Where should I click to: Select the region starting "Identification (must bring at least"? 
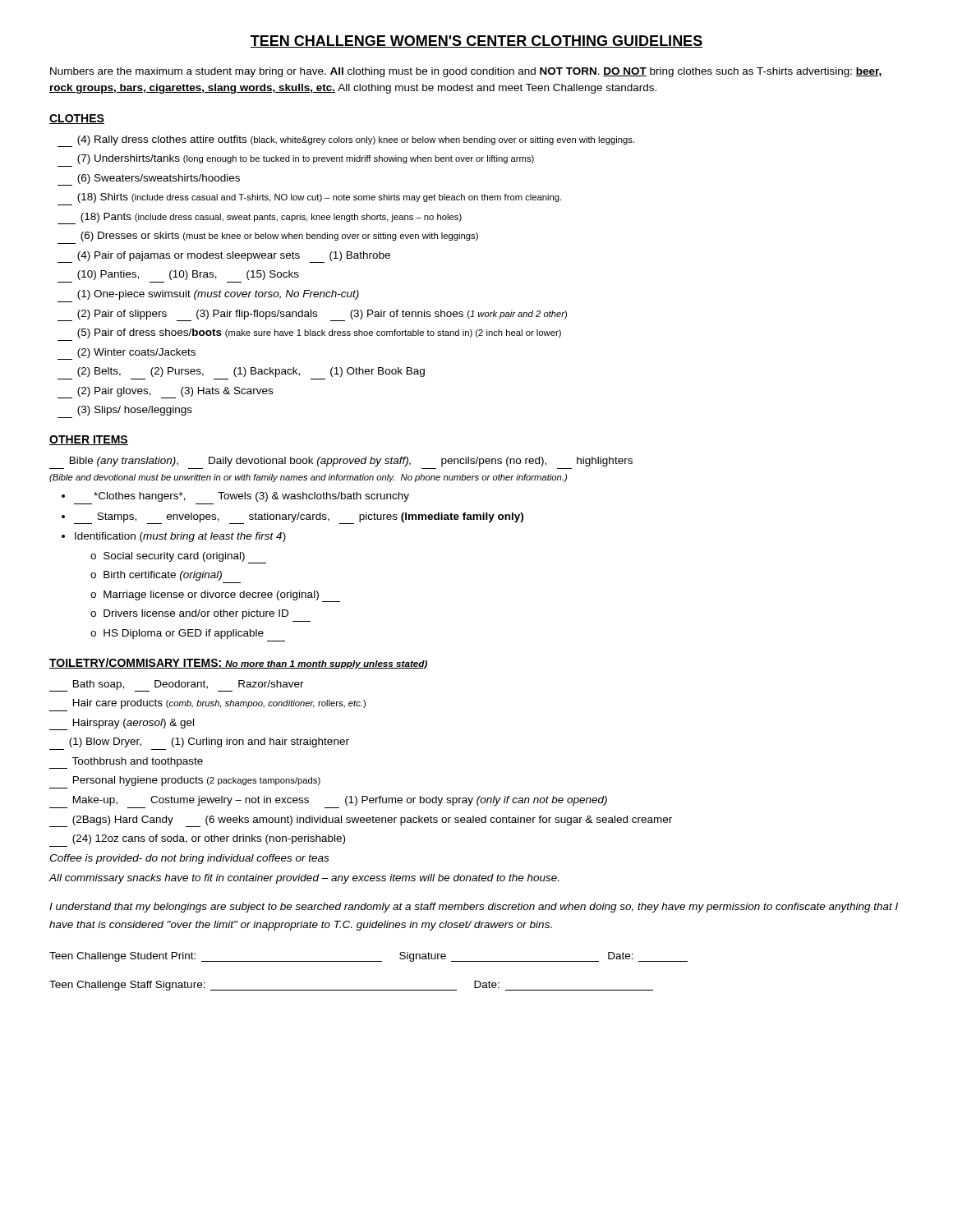coord(180,537)
